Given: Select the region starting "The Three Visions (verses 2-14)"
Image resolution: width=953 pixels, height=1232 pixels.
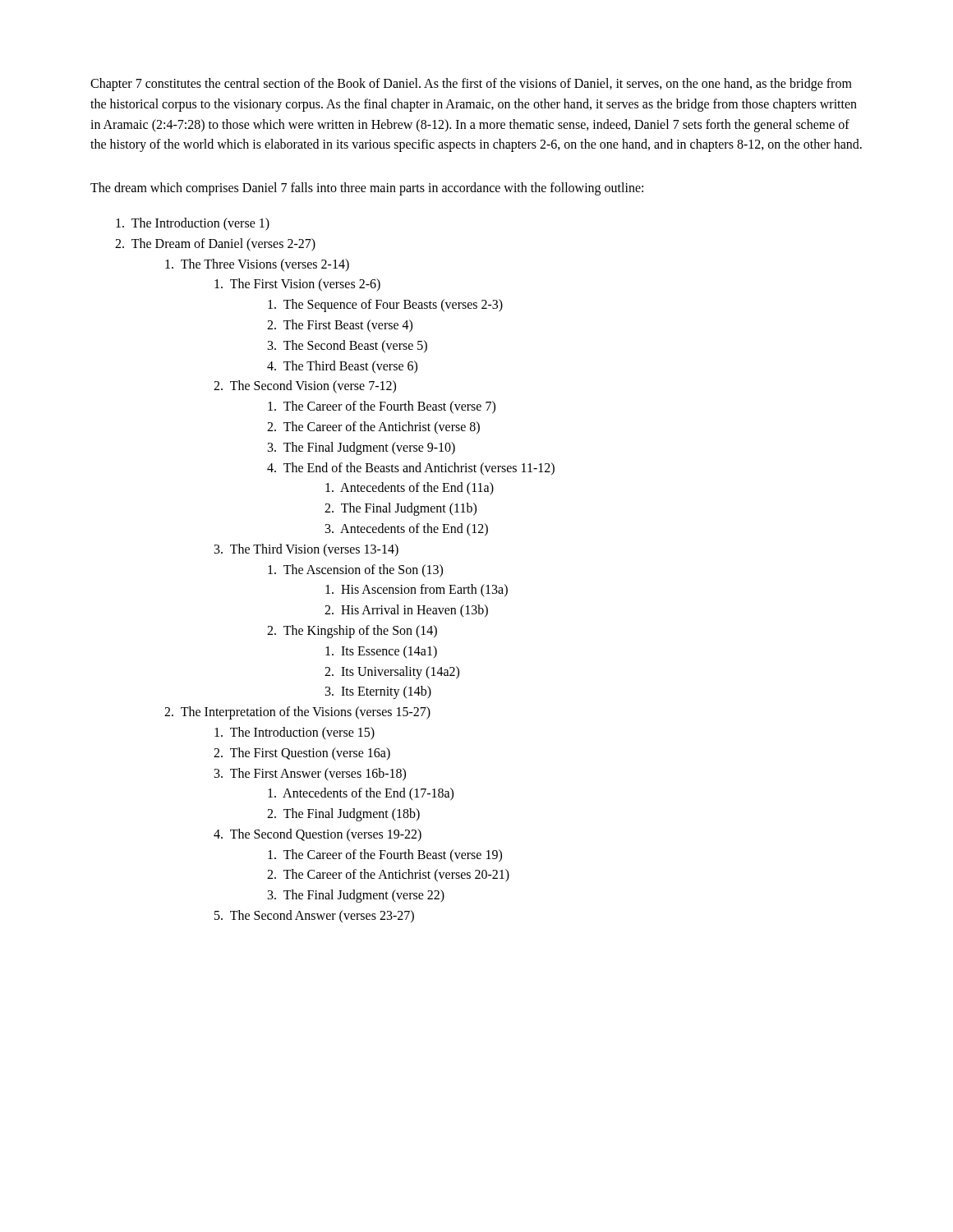Looking at the screenshot, I should tap(257, 264).
